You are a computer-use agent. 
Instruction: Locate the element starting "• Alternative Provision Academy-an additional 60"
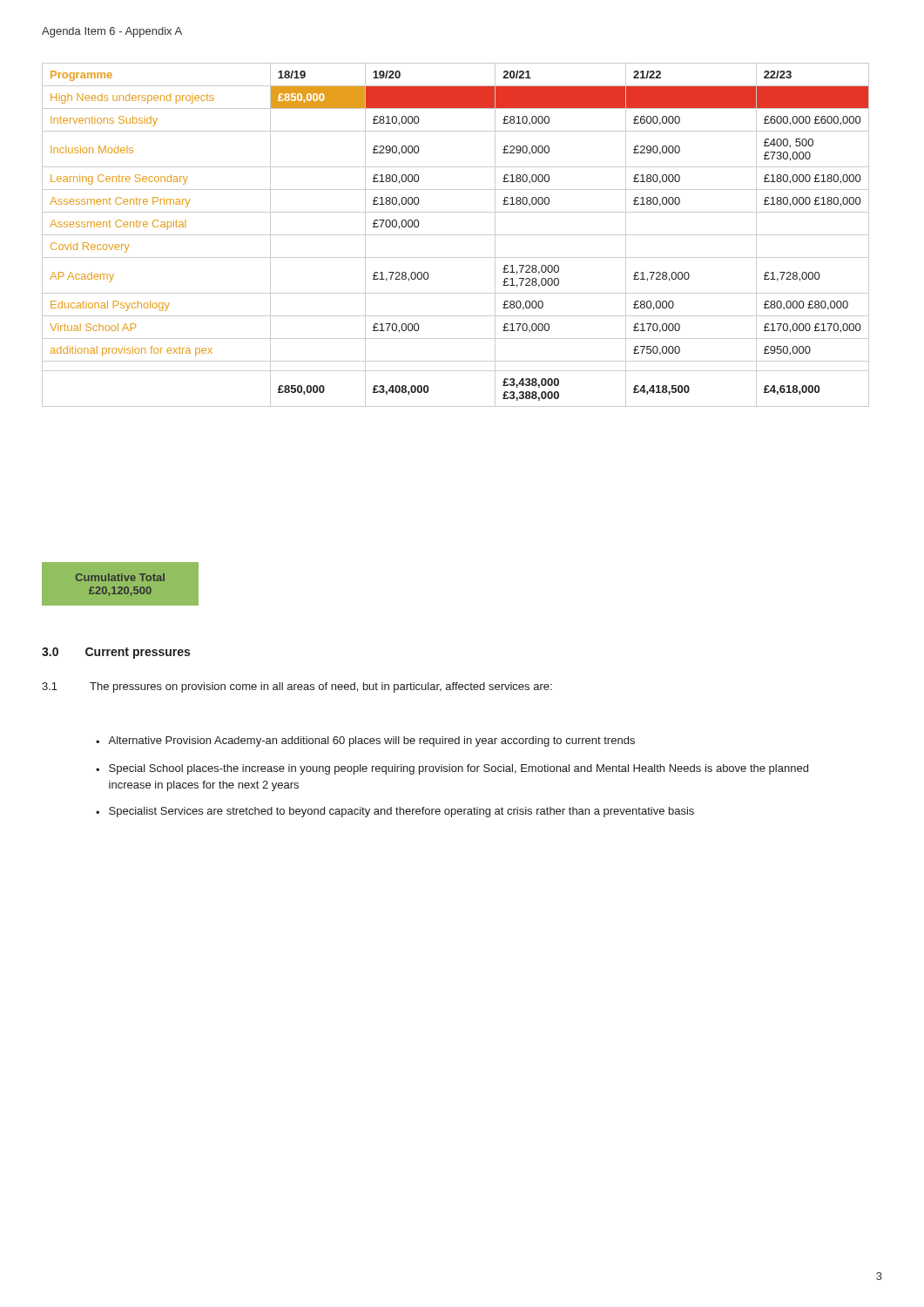click(366, 741)
